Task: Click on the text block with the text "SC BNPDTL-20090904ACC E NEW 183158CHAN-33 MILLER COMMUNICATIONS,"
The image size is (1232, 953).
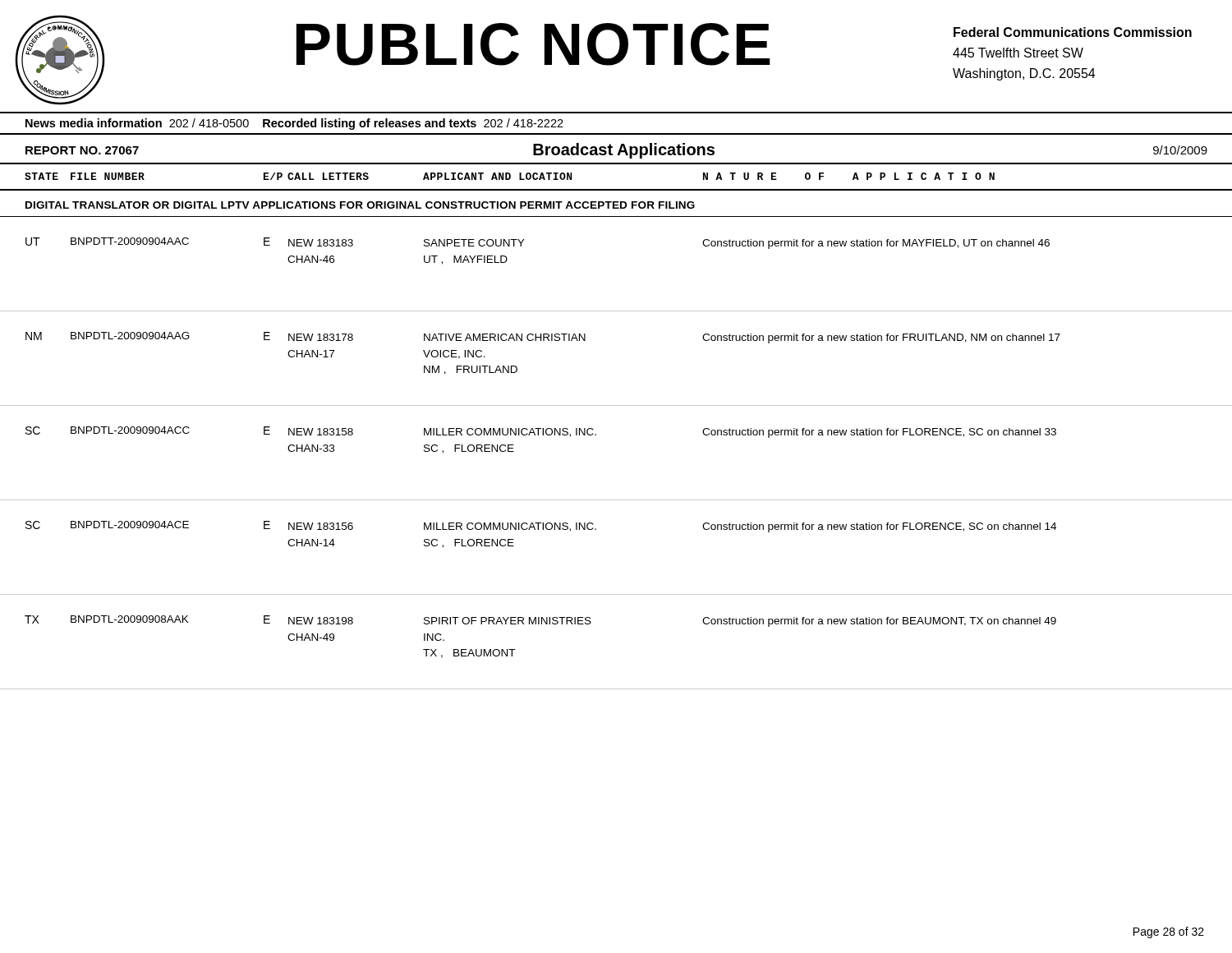Action: click(541, 432)
